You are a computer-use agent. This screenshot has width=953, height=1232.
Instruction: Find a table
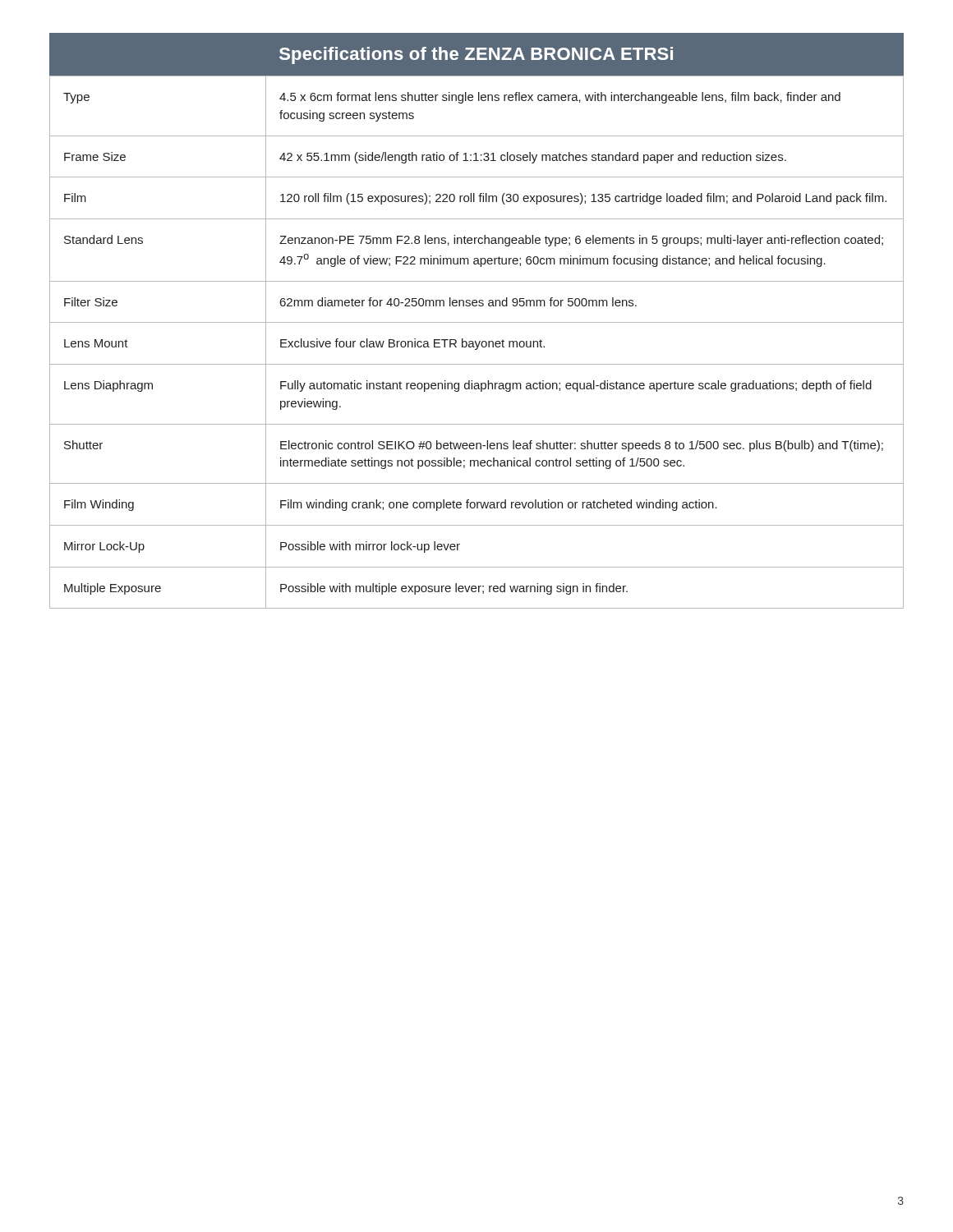click(476, 342)
